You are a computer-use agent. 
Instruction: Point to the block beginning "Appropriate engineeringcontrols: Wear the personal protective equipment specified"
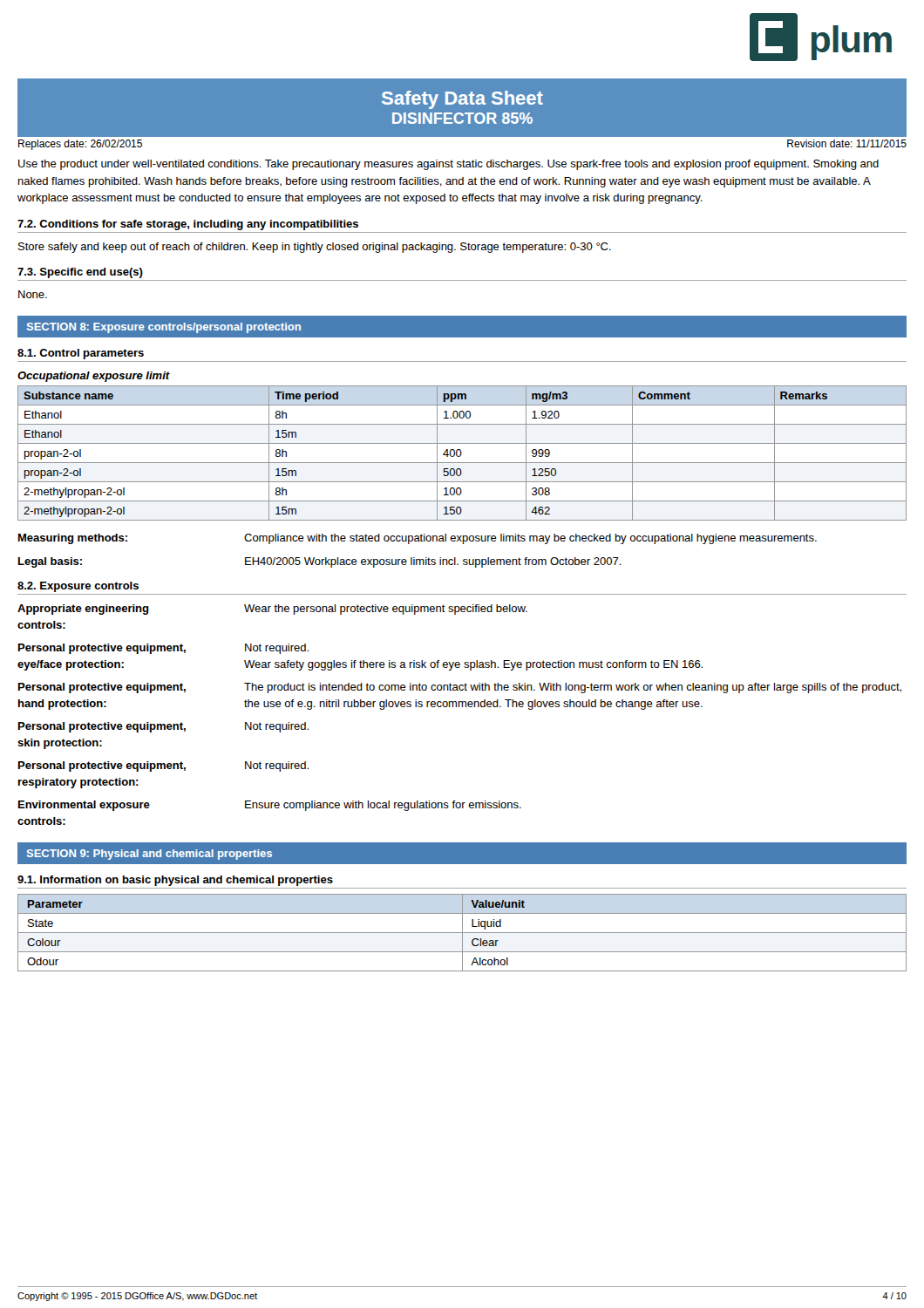tap(462, 616)
